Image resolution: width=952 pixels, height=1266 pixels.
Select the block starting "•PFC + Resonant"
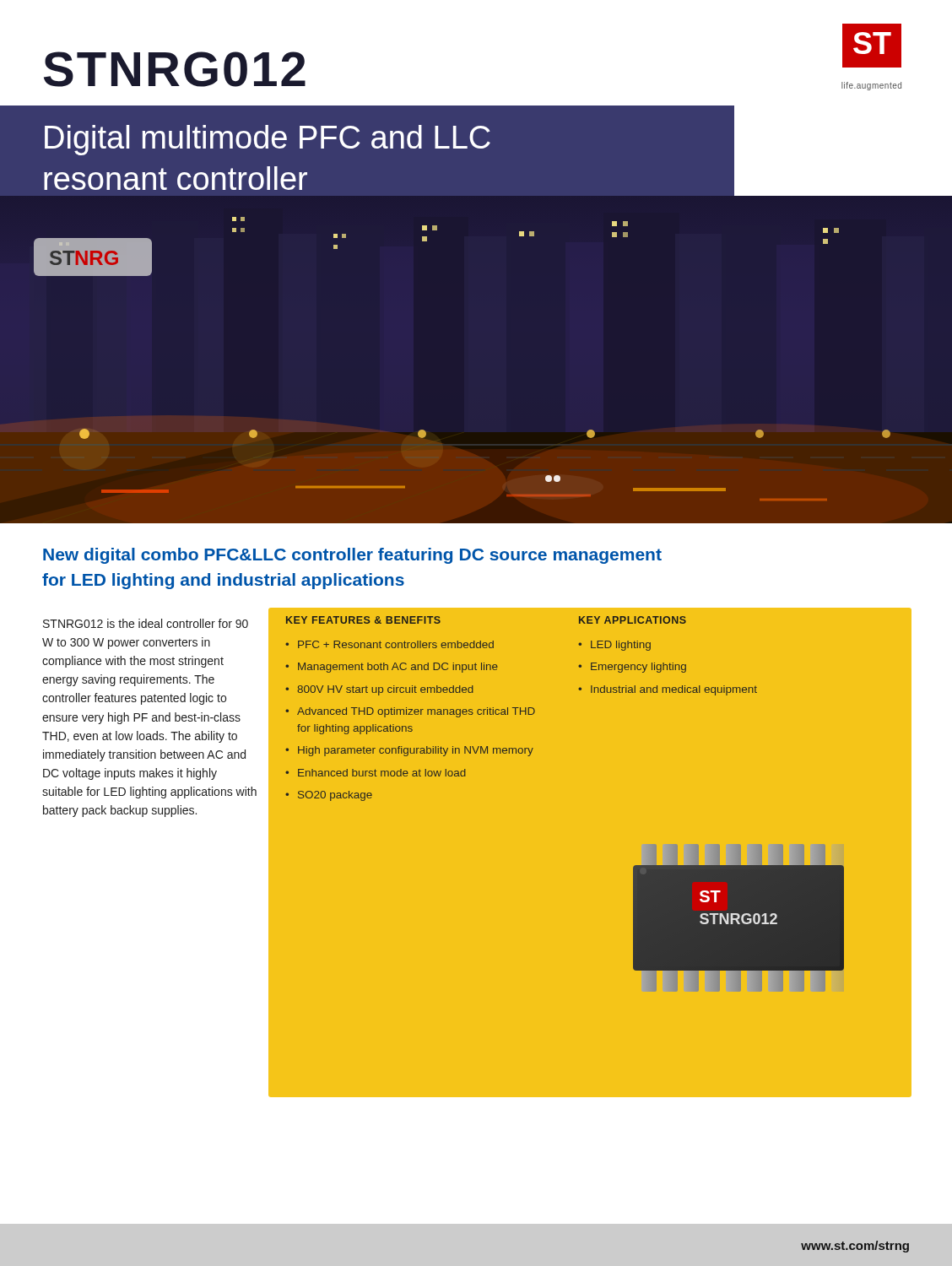tap(390, 645)
